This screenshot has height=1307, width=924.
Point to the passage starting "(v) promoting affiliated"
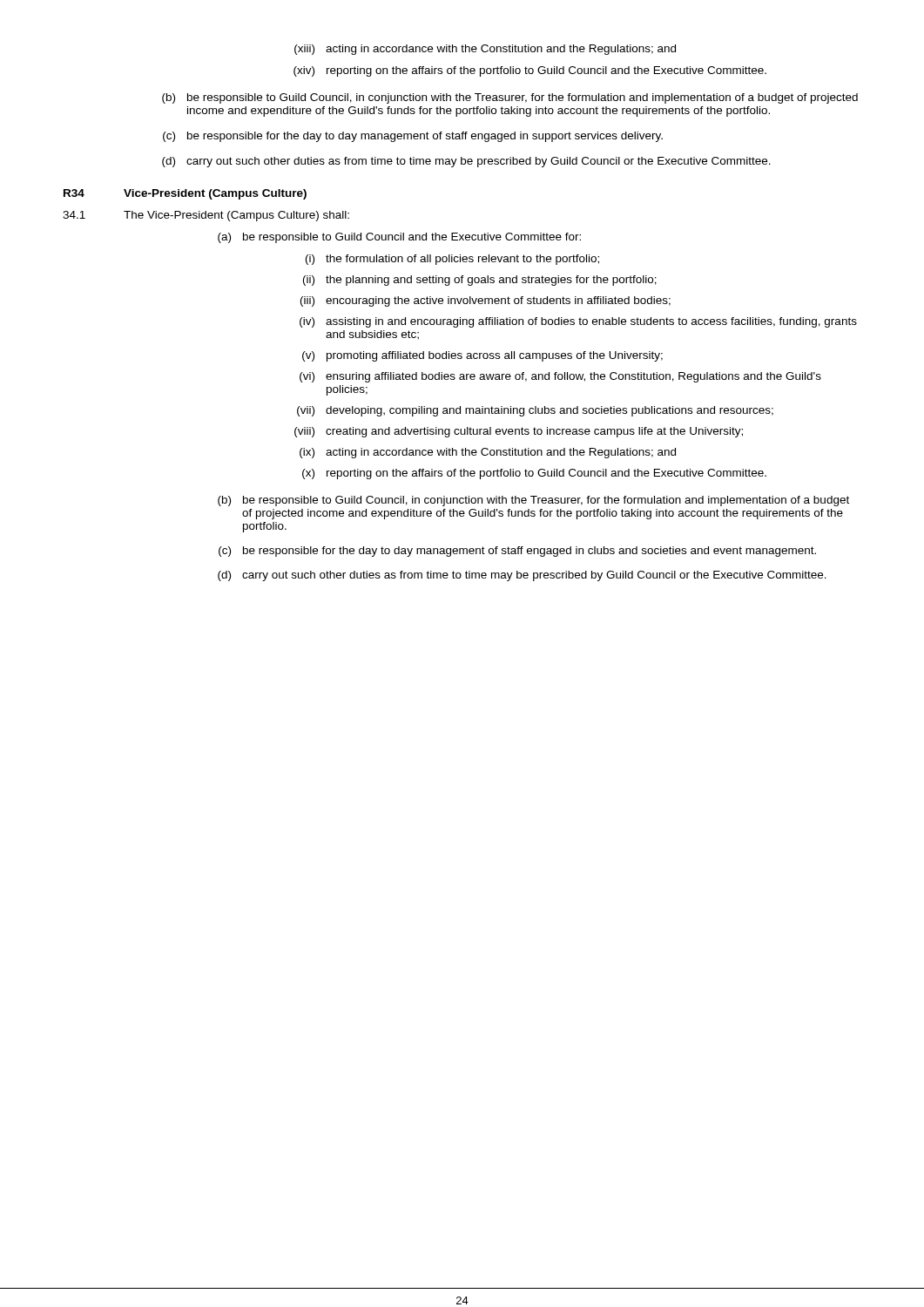tap(567, 355)
